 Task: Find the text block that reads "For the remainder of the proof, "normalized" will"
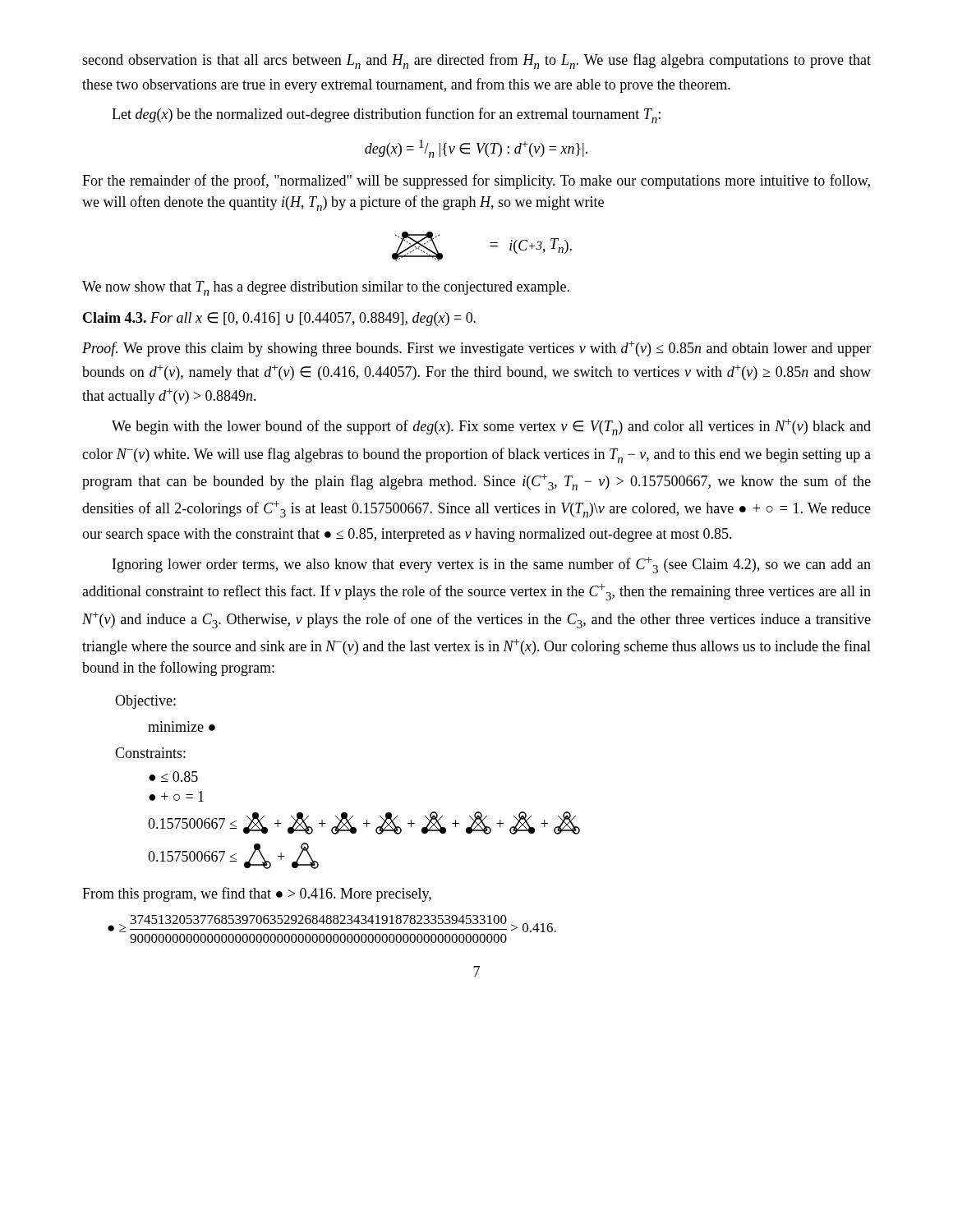click(x=476, y=193)
